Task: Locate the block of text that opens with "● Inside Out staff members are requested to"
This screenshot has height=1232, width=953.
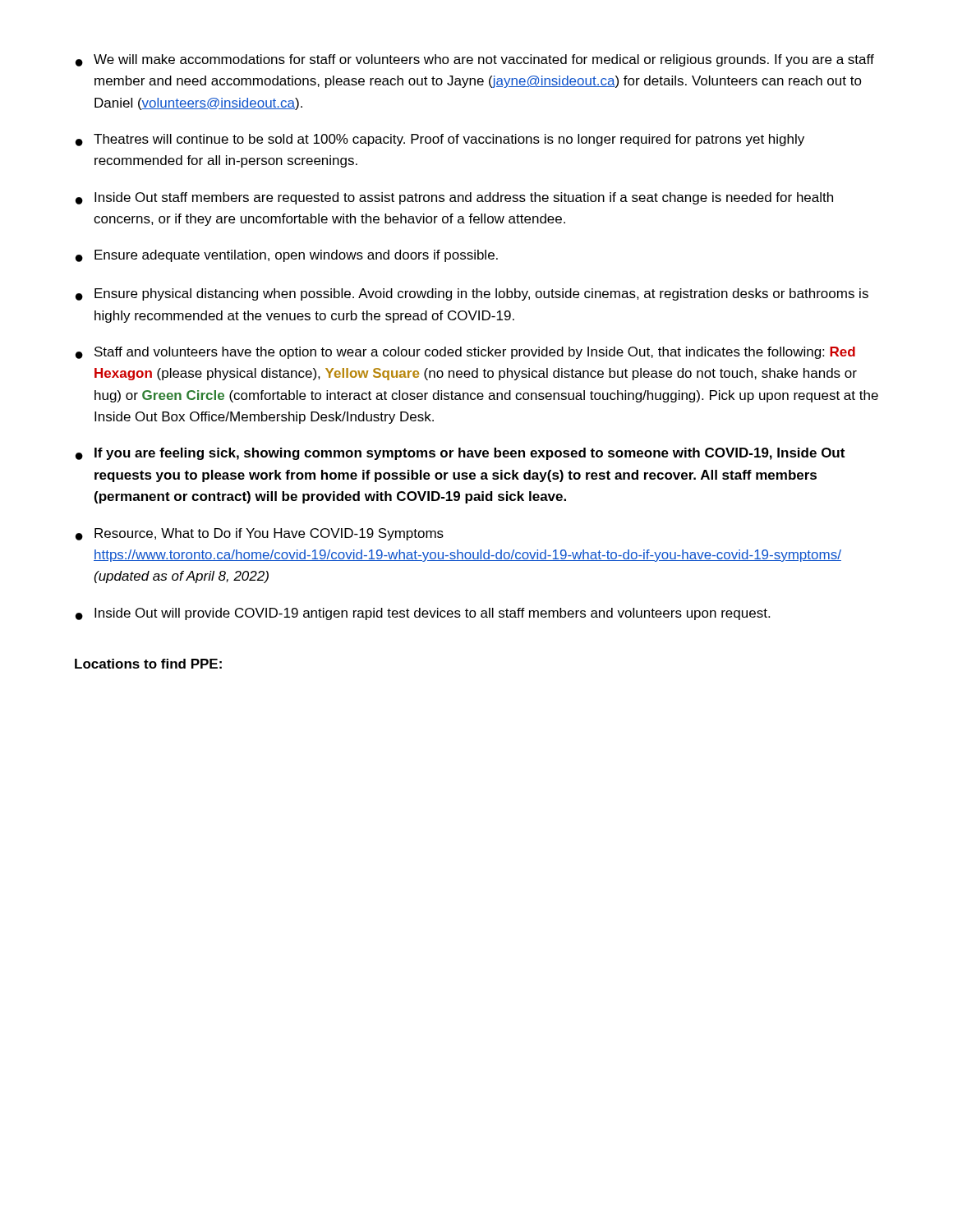Action: 476,209
